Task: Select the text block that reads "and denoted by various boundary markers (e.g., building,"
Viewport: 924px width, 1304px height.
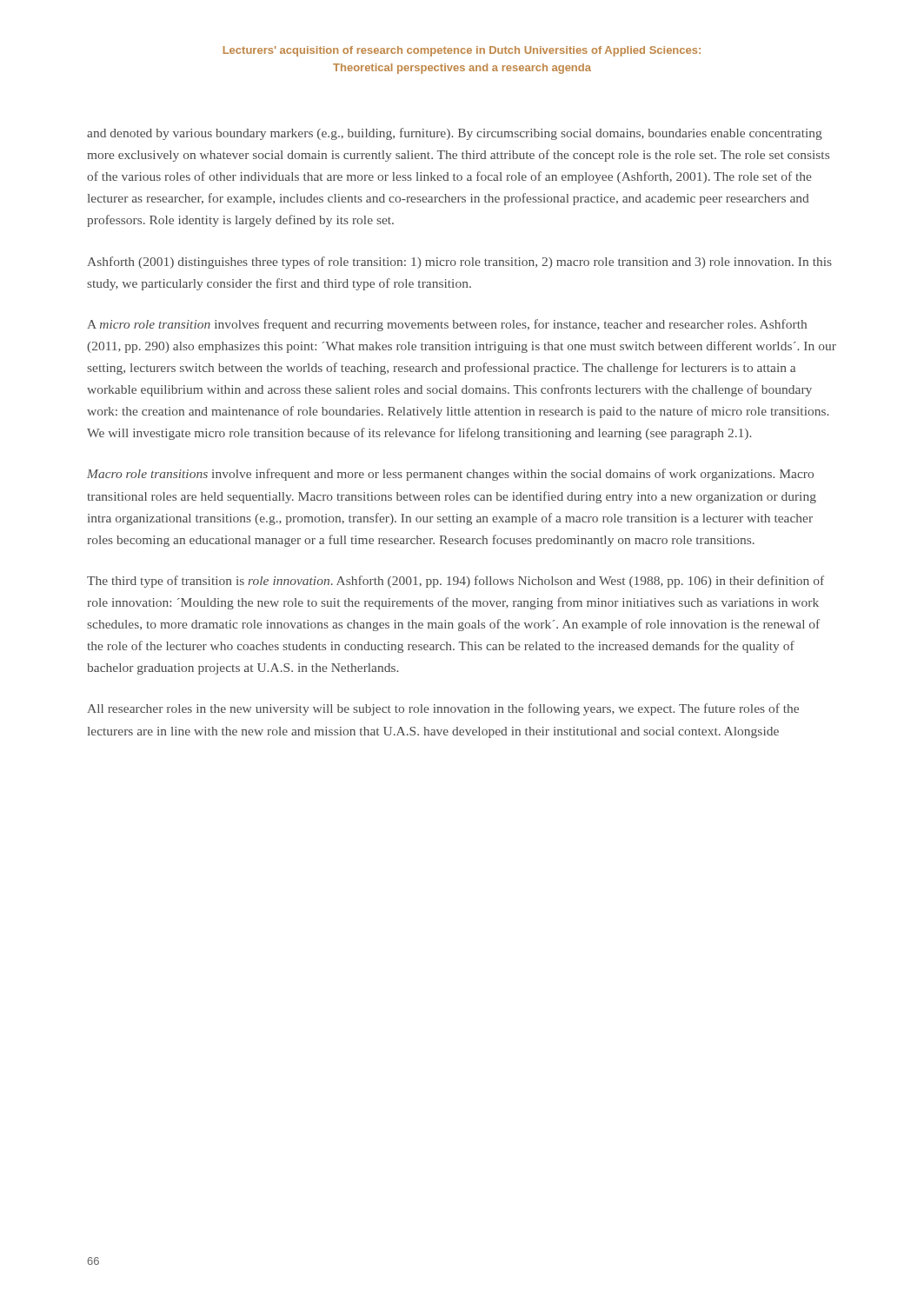Action: coord(458,176)
